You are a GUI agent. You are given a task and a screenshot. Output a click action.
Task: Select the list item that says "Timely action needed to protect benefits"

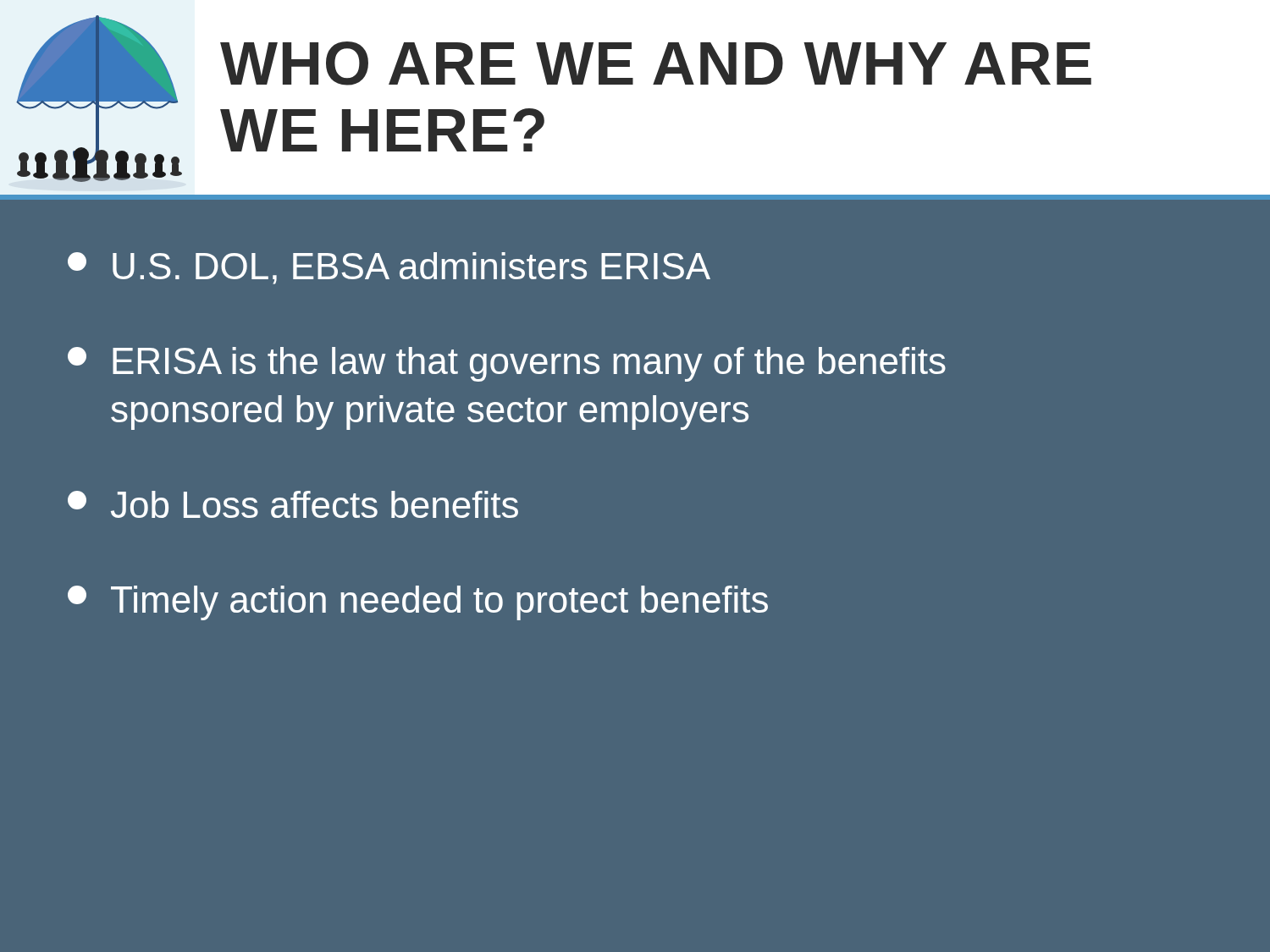coord(418,599)
